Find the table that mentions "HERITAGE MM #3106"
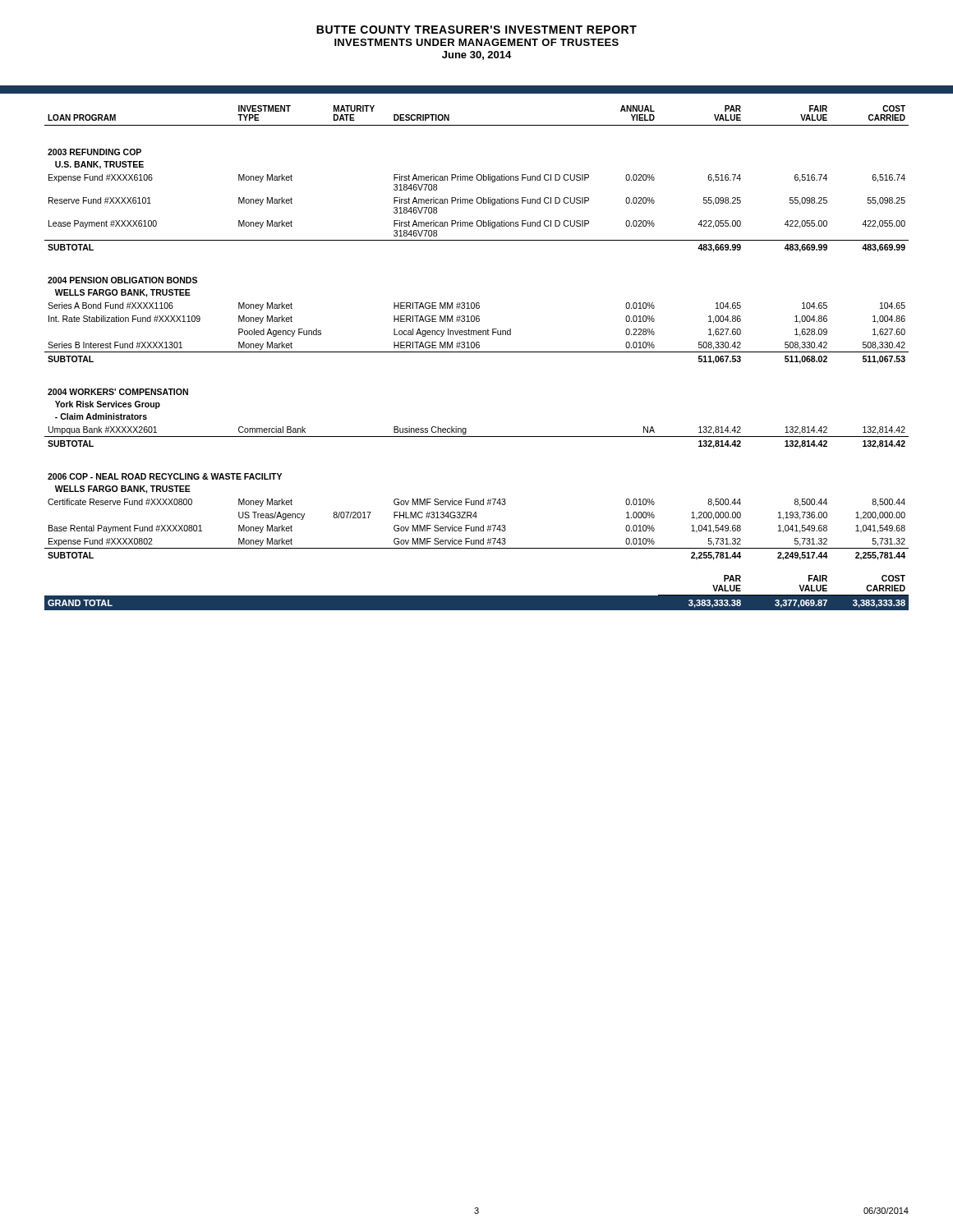Viewport: 953px width, 1232px height. 476,356
